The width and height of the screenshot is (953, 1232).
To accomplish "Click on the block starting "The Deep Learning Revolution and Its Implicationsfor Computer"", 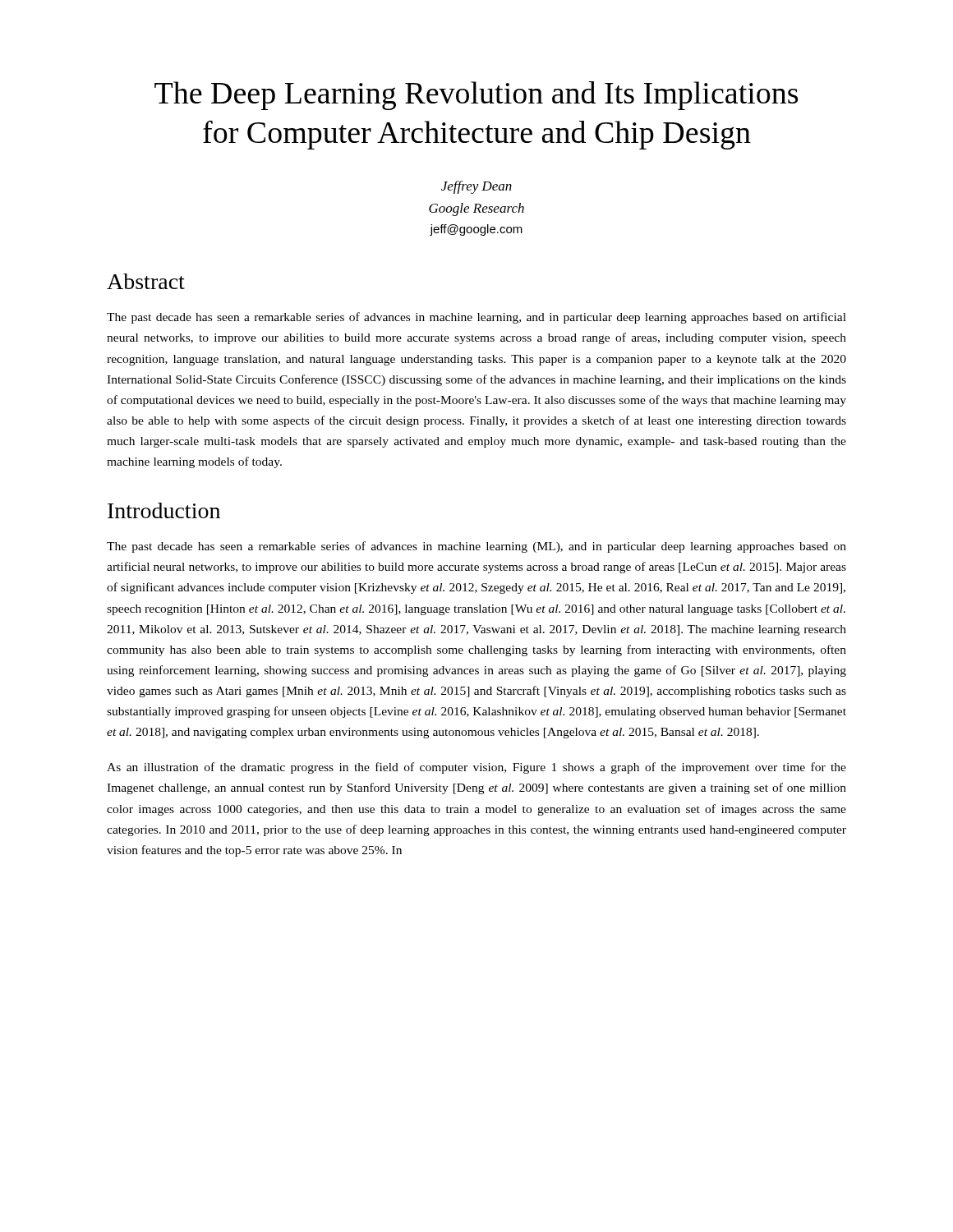I will pos(476,113).
